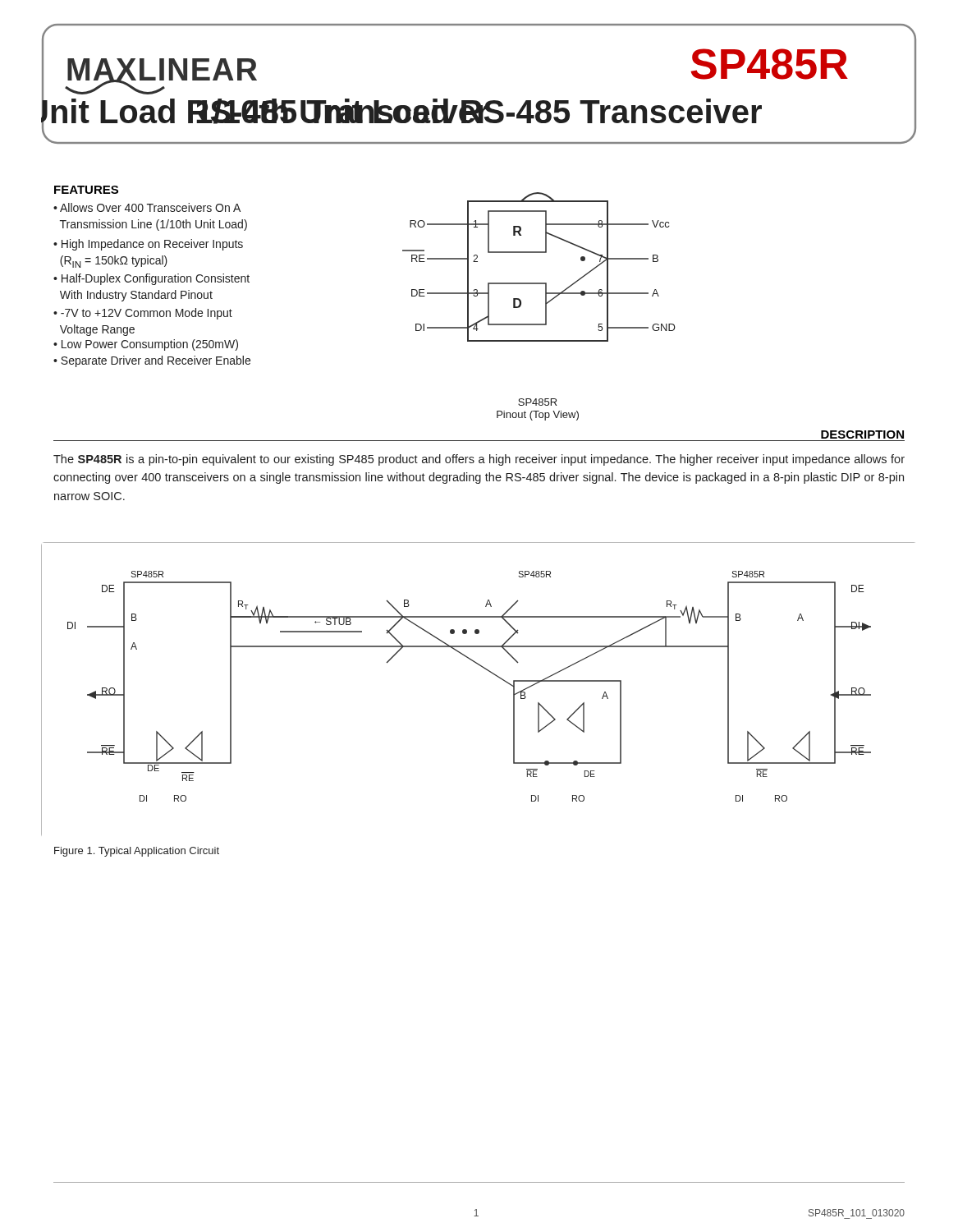Image resolution: width=958 pixels, height=1232 pixels.
Task: Click on the text starting "• High Impedance on Receiver Inputs (RIN ="
Action: 148,253
